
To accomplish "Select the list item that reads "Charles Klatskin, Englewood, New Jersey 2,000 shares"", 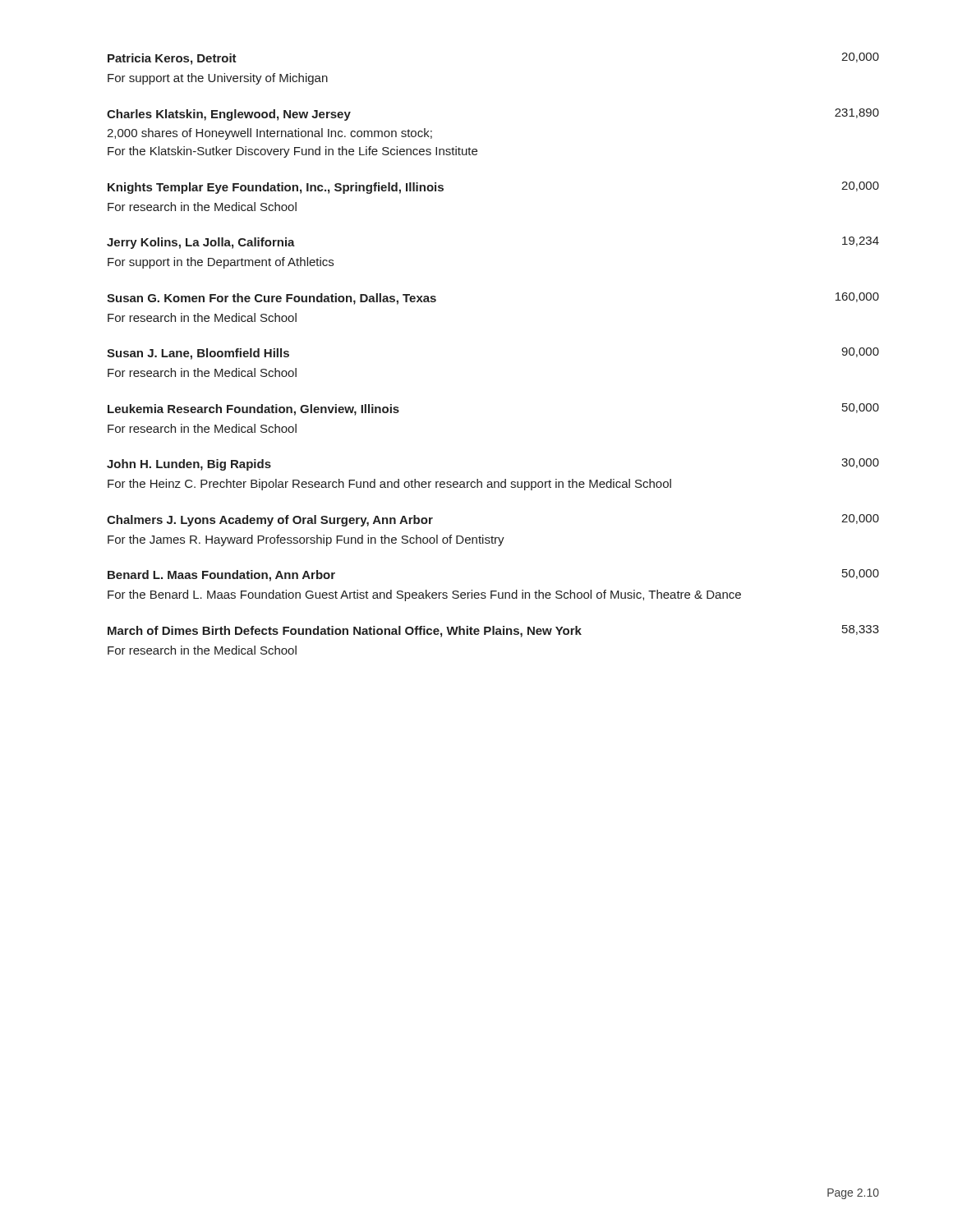I will [x=226, y=115].
